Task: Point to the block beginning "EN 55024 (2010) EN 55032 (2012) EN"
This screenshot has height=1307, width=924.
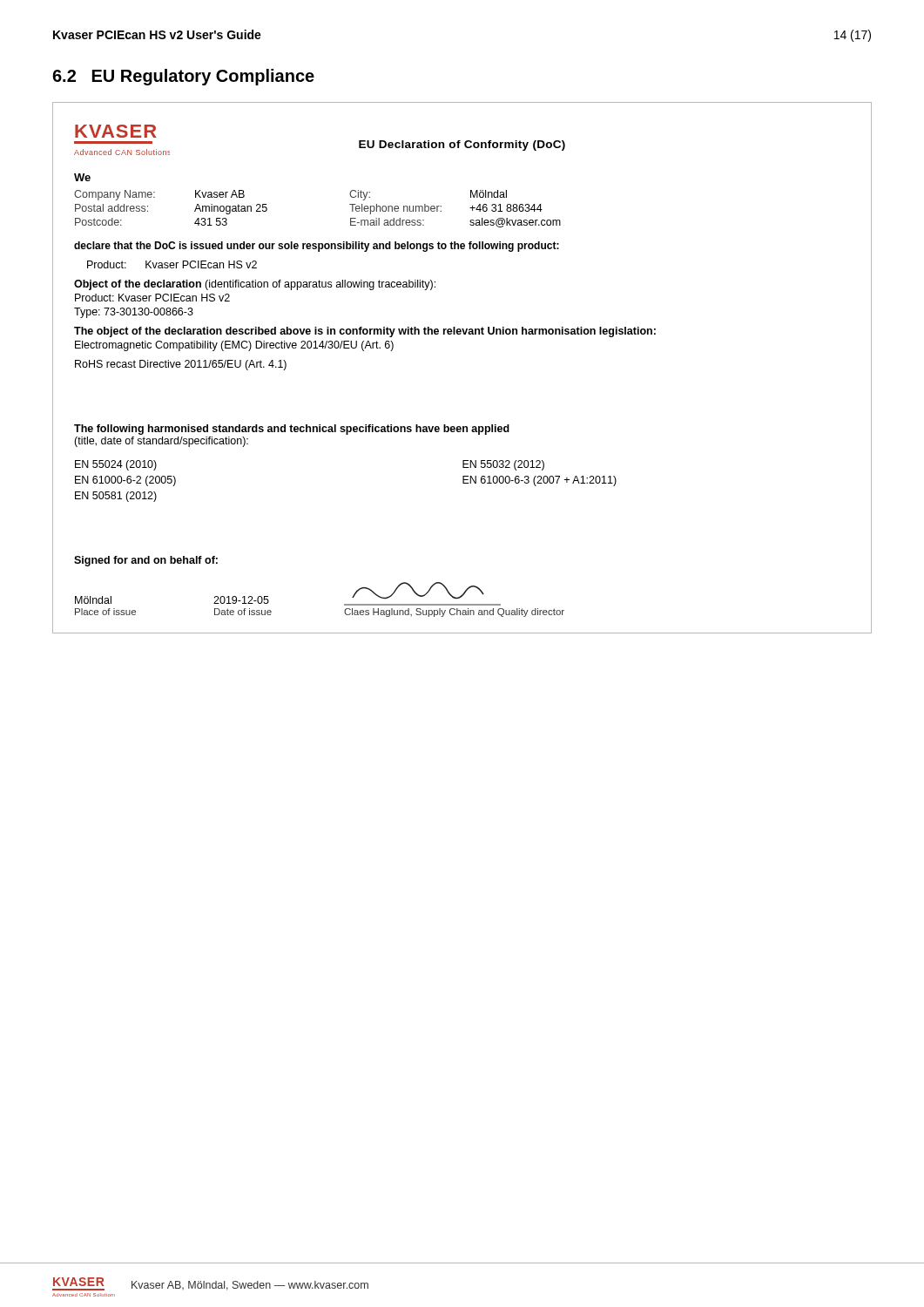Action: point(462,472)
